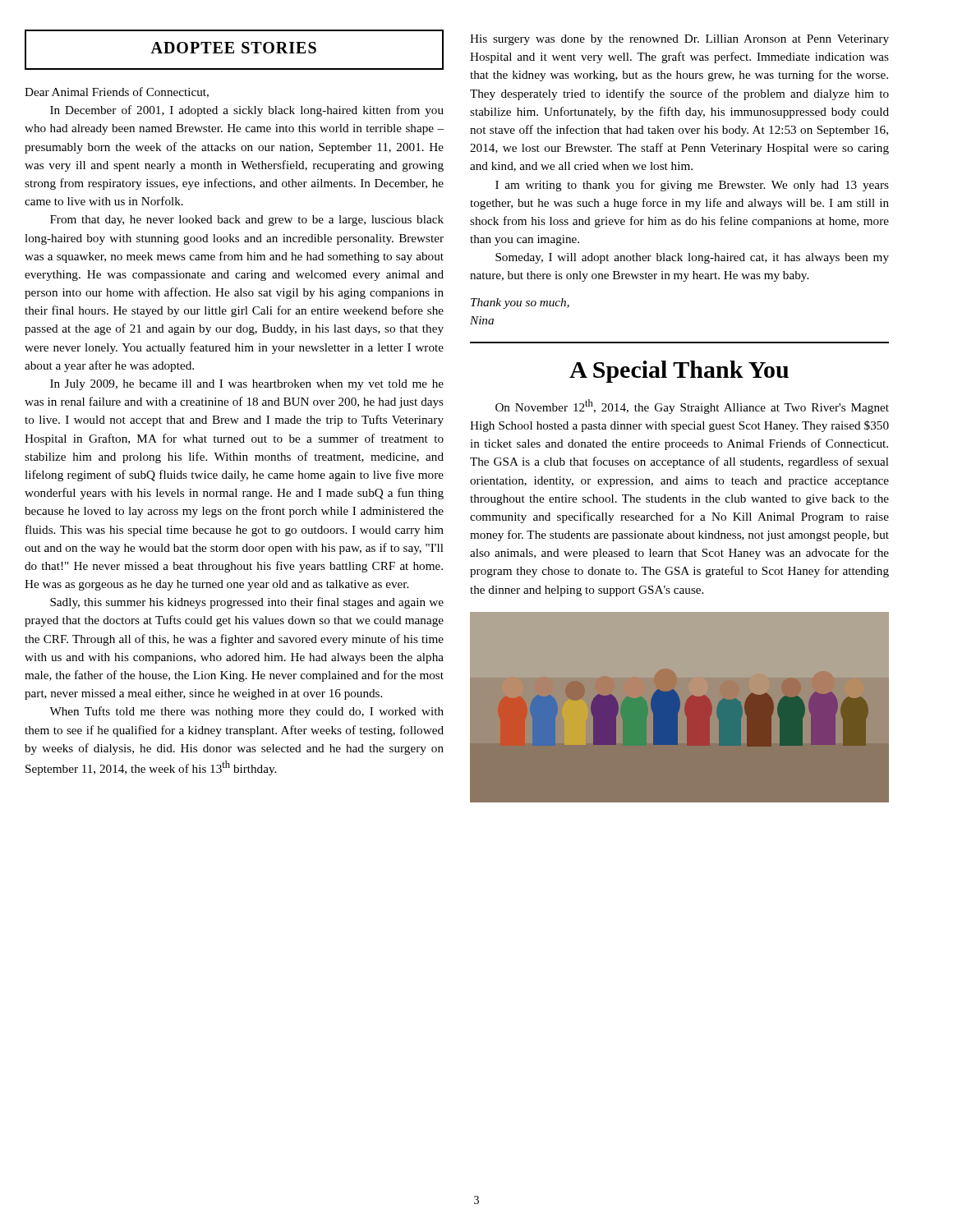
Task: Find the region starting "His surgery was"
Action: [x=679, y=157]
